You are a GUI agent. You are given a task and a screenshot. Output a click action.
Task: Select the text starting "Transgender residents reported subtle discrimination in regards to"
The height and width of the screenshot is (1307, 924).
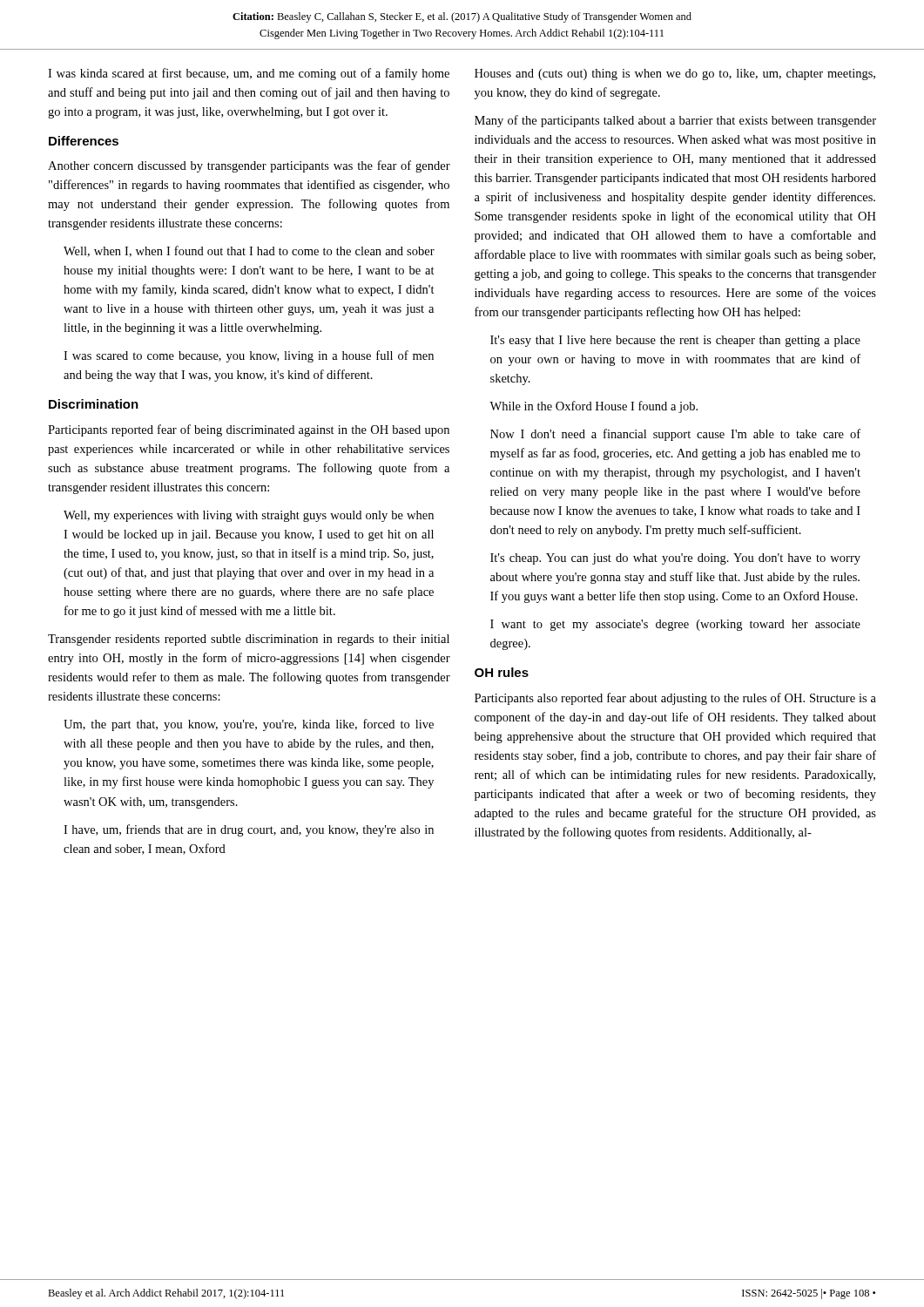(249, 668)
